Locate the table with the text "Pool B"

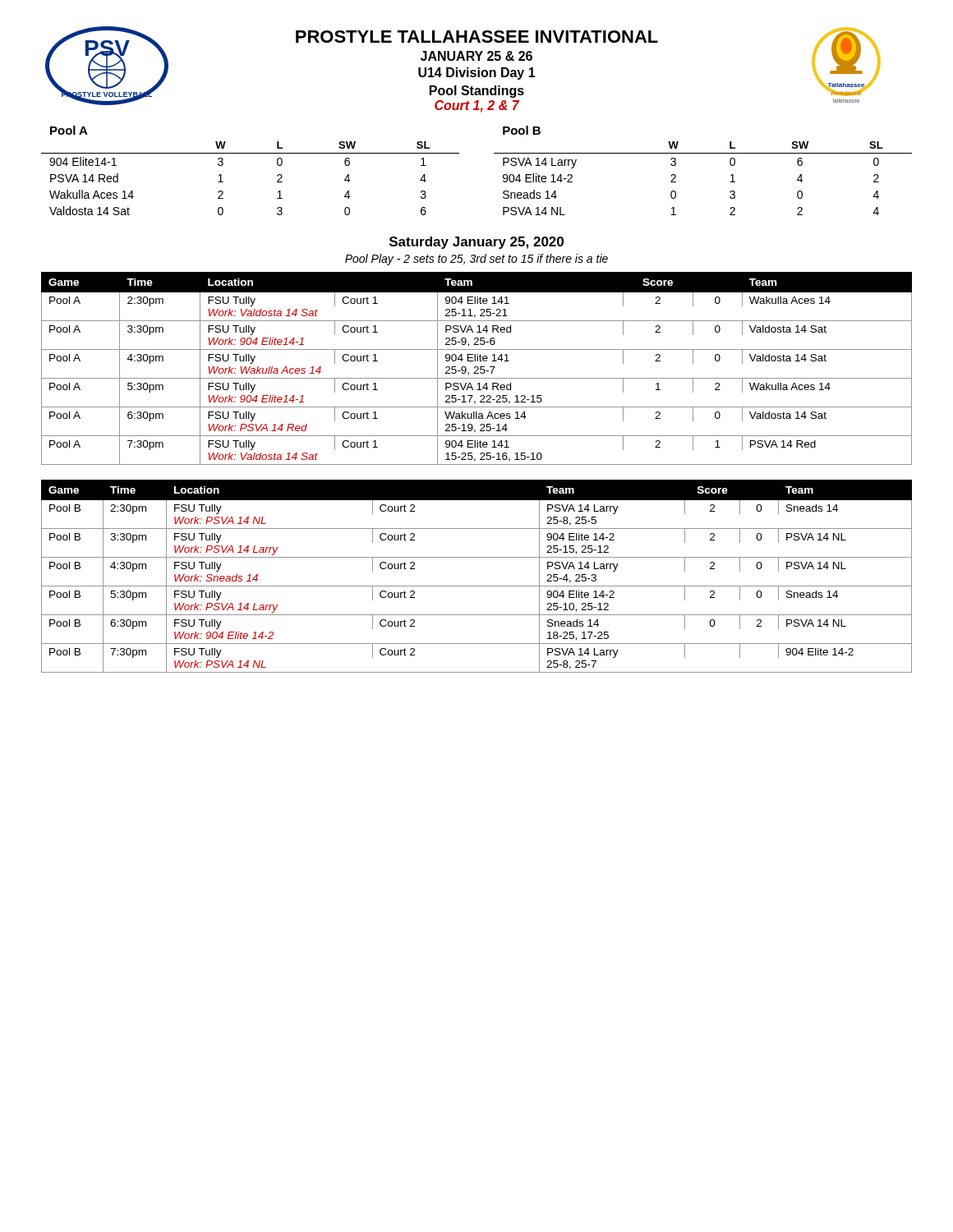tap(476, 576)
